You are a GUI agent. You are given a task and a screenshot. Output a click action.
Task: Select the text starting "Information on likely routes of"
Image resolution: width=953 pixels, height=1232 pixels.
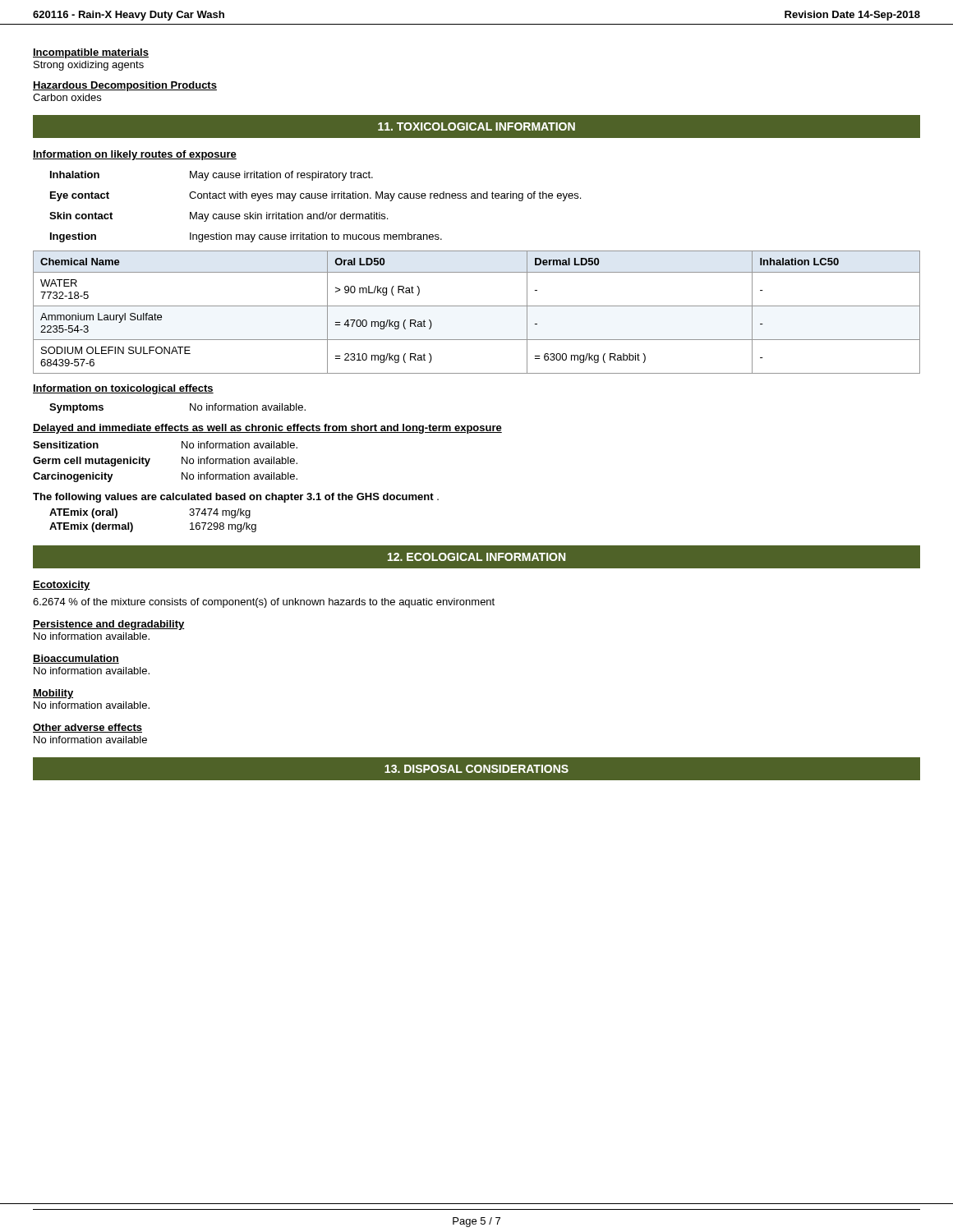135,154
